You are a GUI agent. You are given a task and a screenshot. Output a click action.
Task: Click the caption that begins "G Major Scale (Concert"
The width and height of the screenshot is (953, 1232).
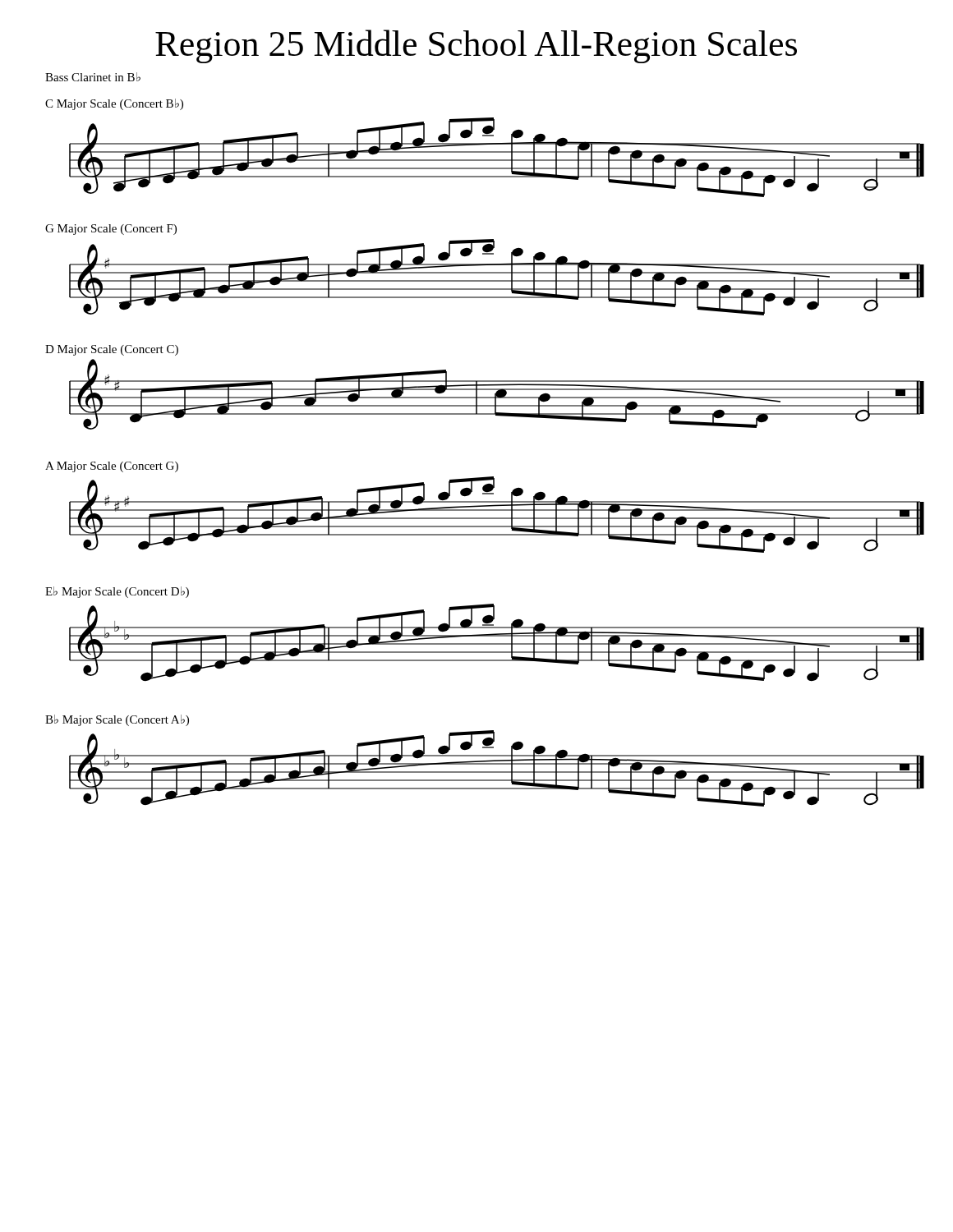[x=111, y=228]
